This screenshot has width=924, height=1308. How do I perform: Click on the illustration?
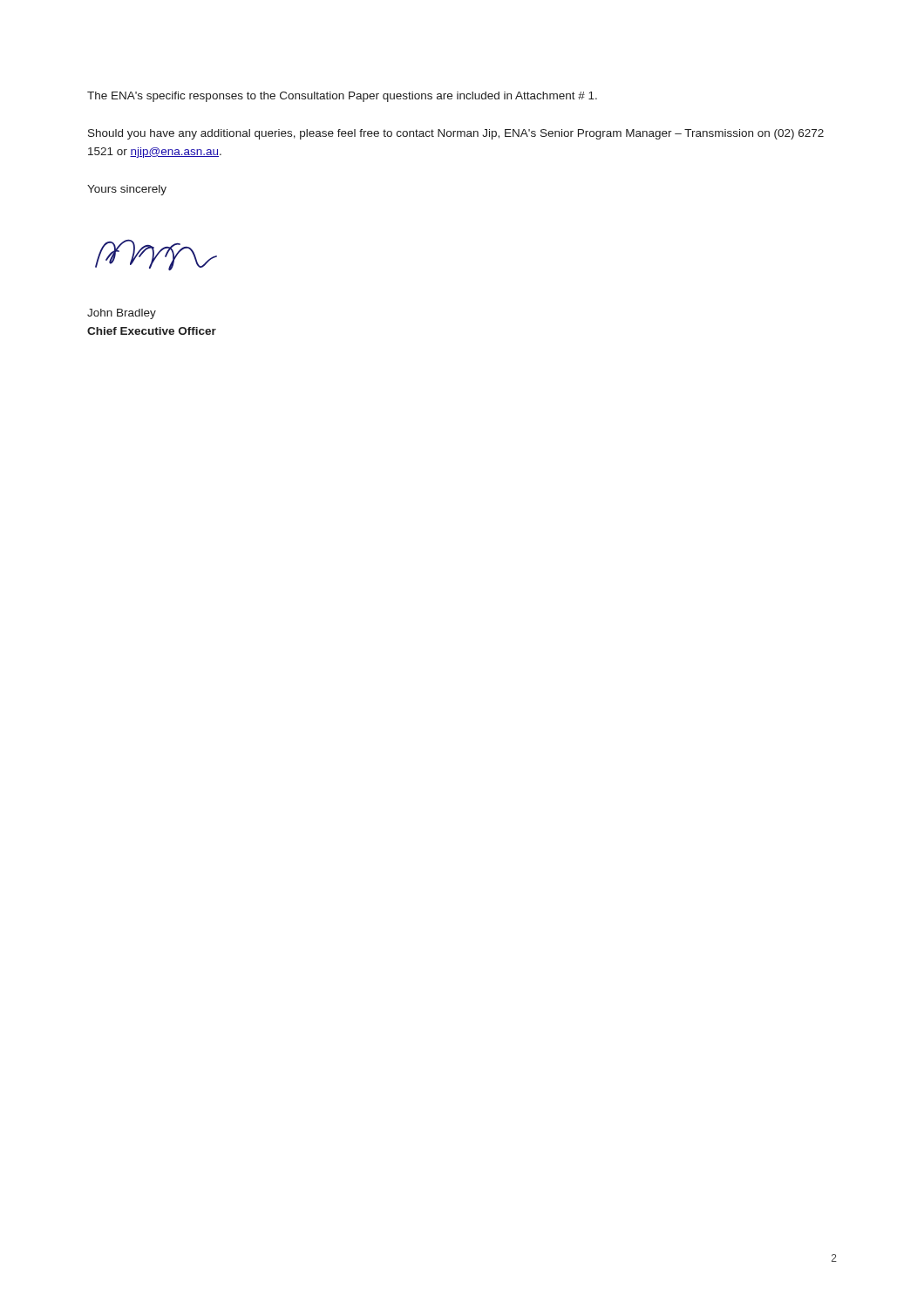[x=462, y=253]
